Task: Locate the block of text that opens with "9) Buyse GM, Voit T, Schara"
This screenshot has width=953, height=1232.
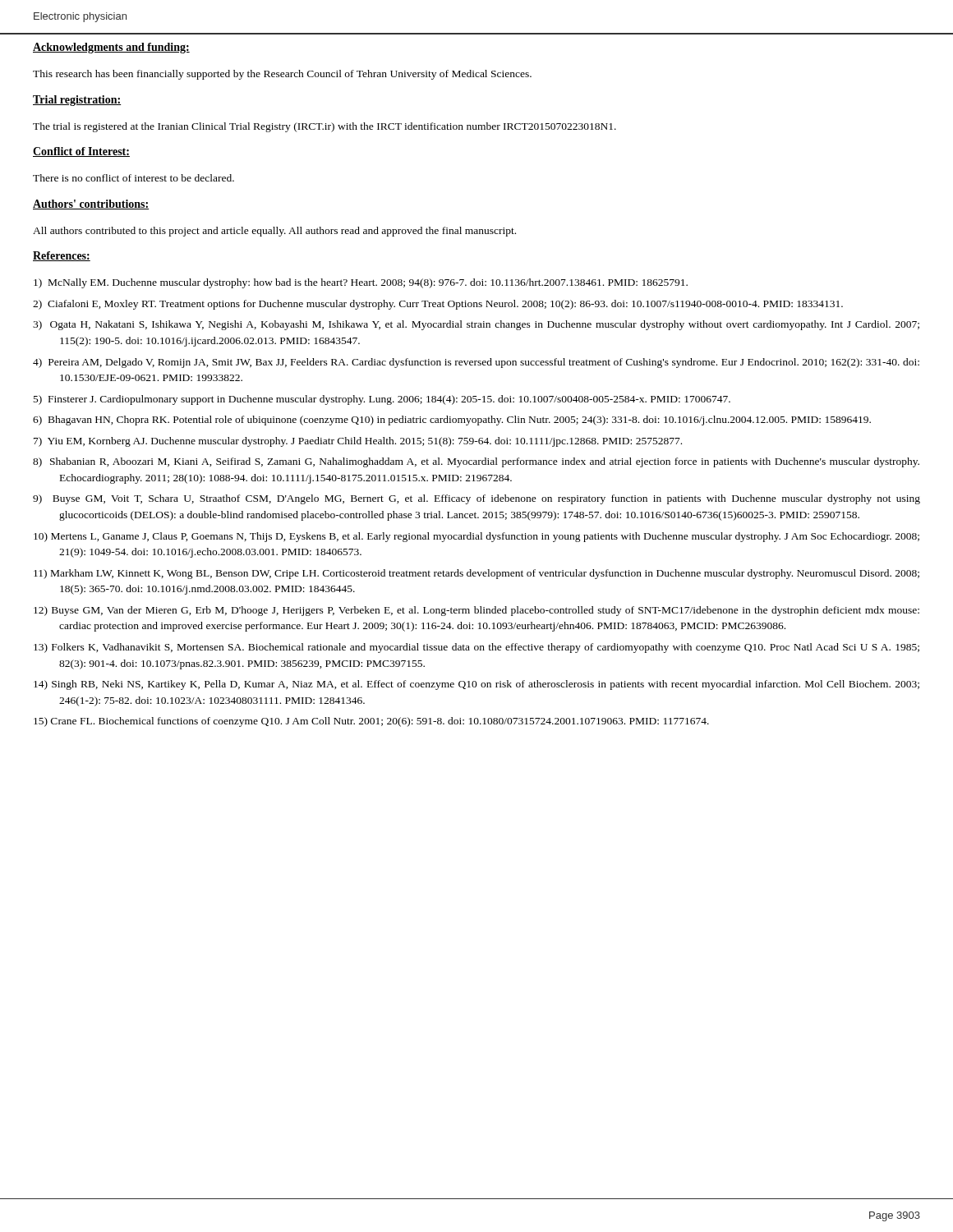Action: (x=476, y=507)
